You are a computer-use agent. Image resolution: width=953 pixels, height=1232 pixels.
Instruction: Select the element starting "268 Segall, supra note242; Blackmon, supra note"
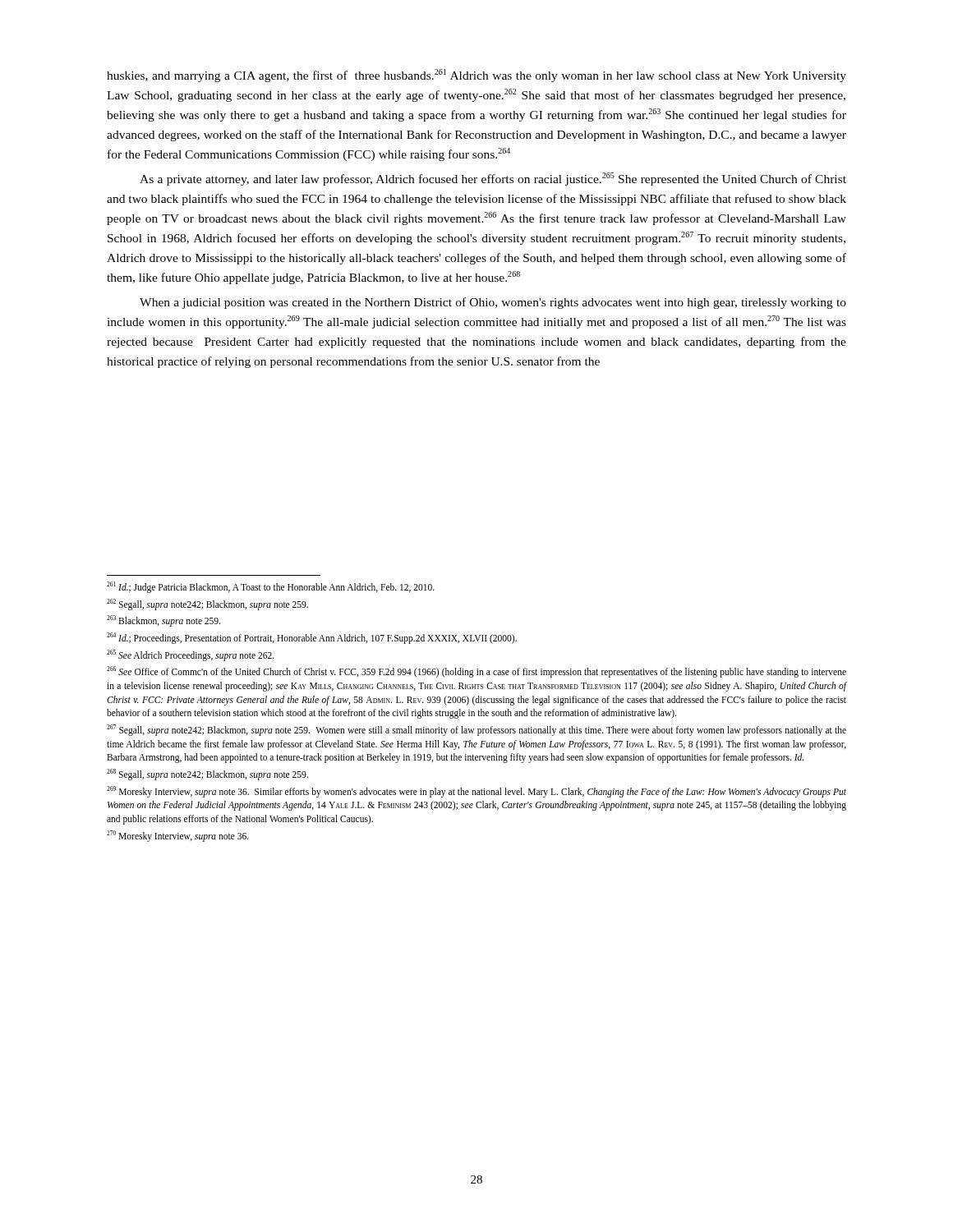pos(207,775)
